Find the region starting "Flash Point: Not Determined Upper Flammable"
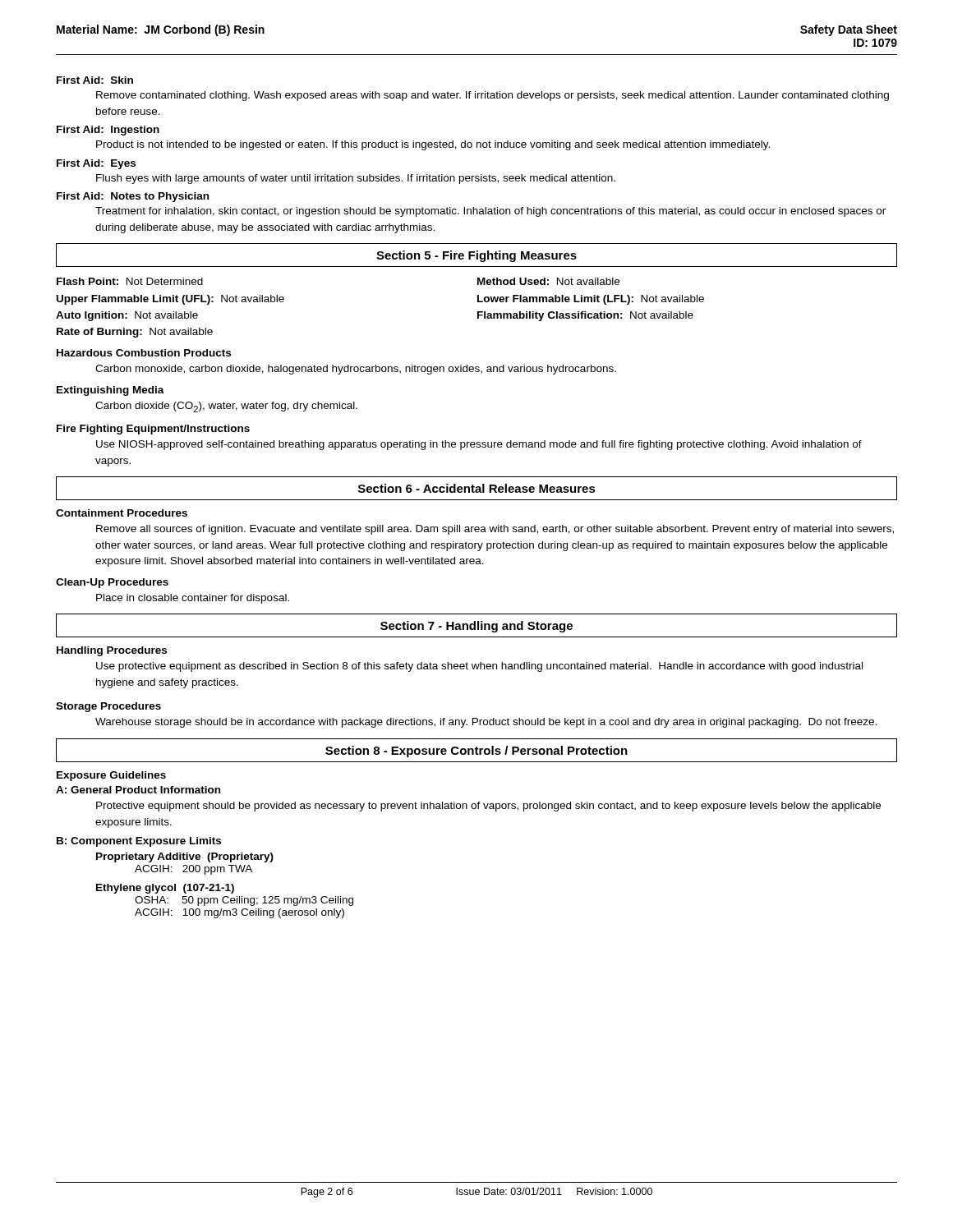The width and height of the screenshot is (953, 1232). coord(170,307)
